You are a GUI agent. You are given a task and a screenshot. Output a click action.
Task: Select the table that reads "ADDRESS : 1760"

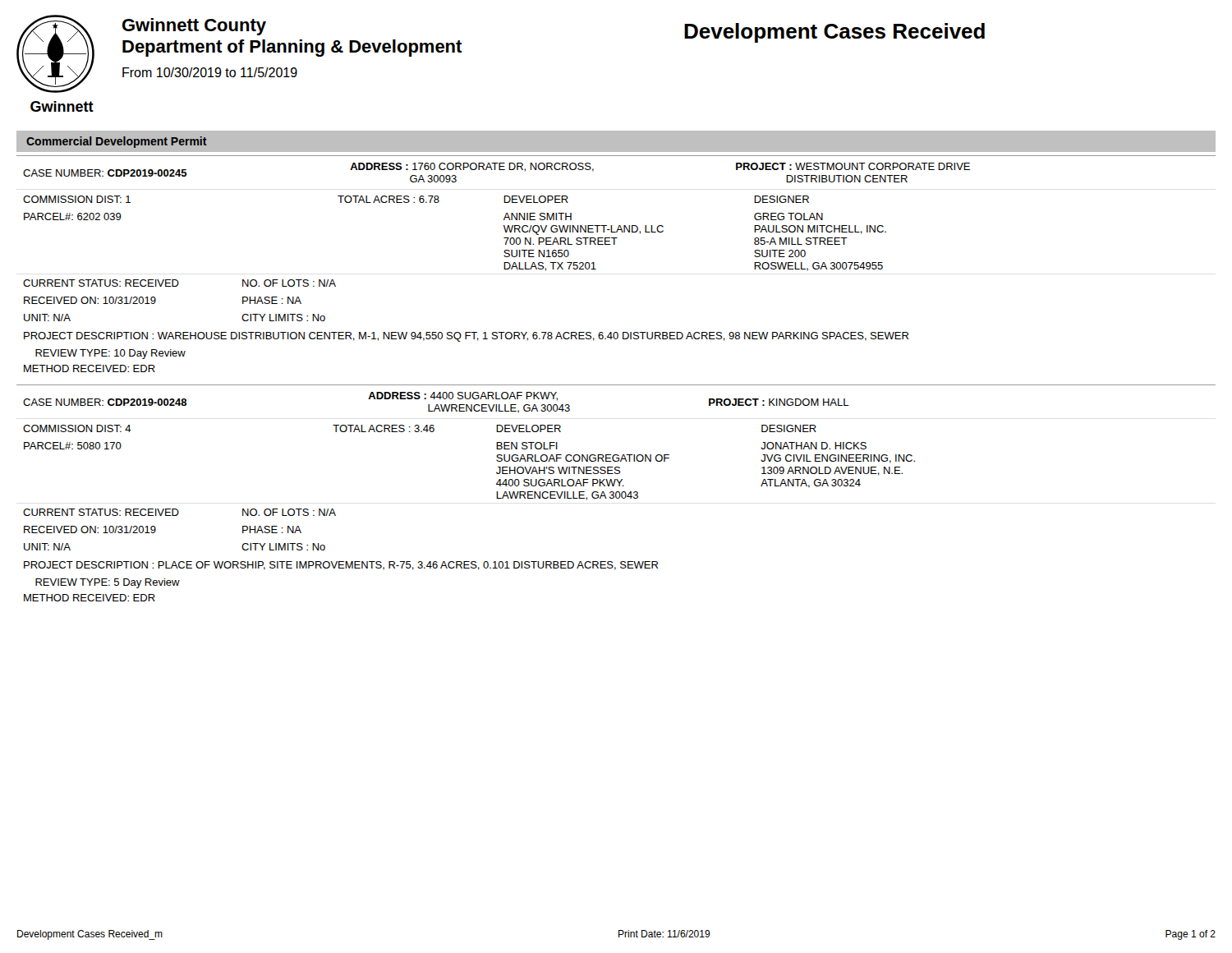(616, 241)
